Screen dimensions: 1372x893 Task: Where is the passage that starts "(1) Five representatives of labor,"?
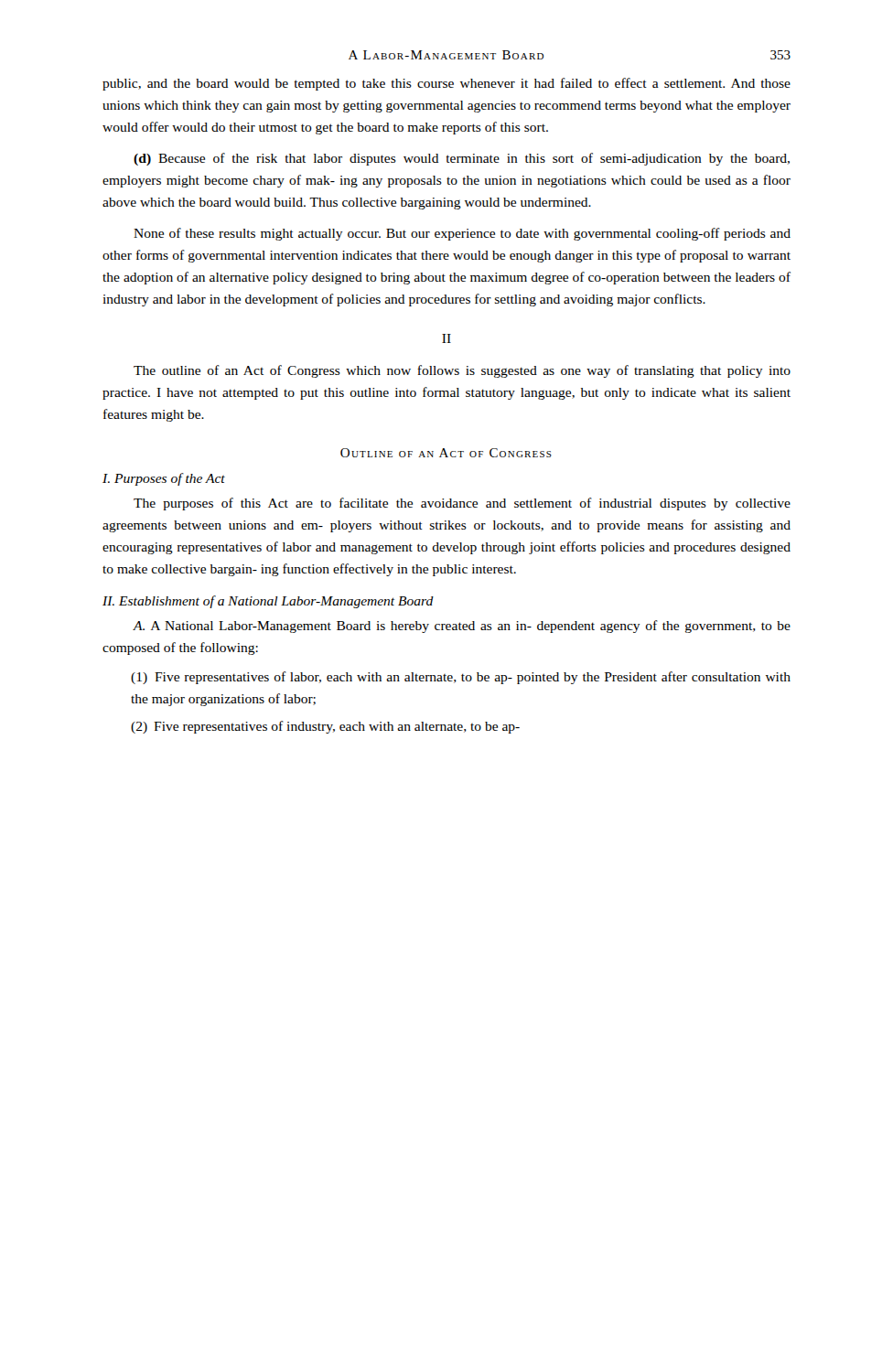[446, 688]
